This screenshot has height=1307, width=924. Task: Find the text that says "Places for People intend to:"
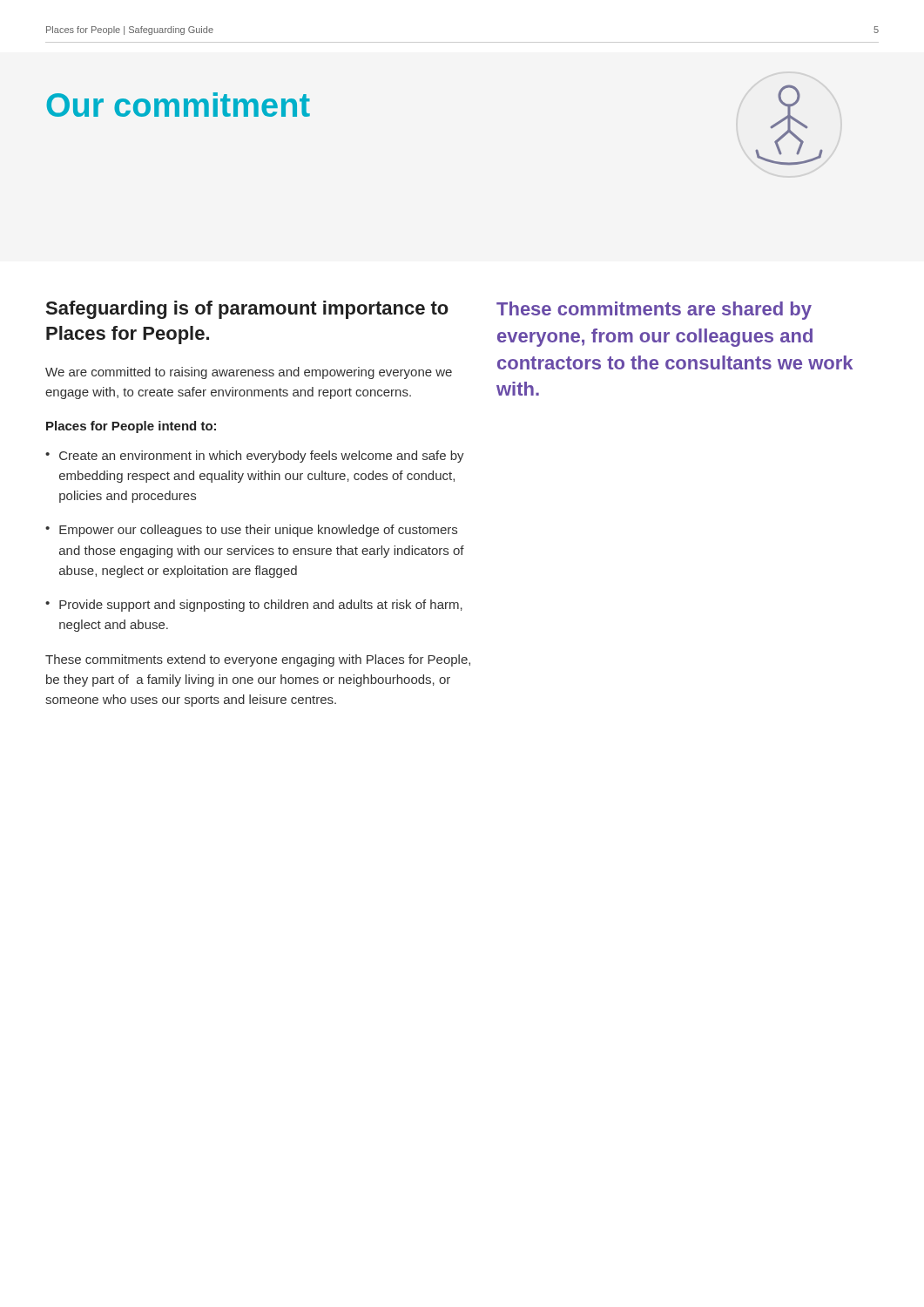point(131,427)
